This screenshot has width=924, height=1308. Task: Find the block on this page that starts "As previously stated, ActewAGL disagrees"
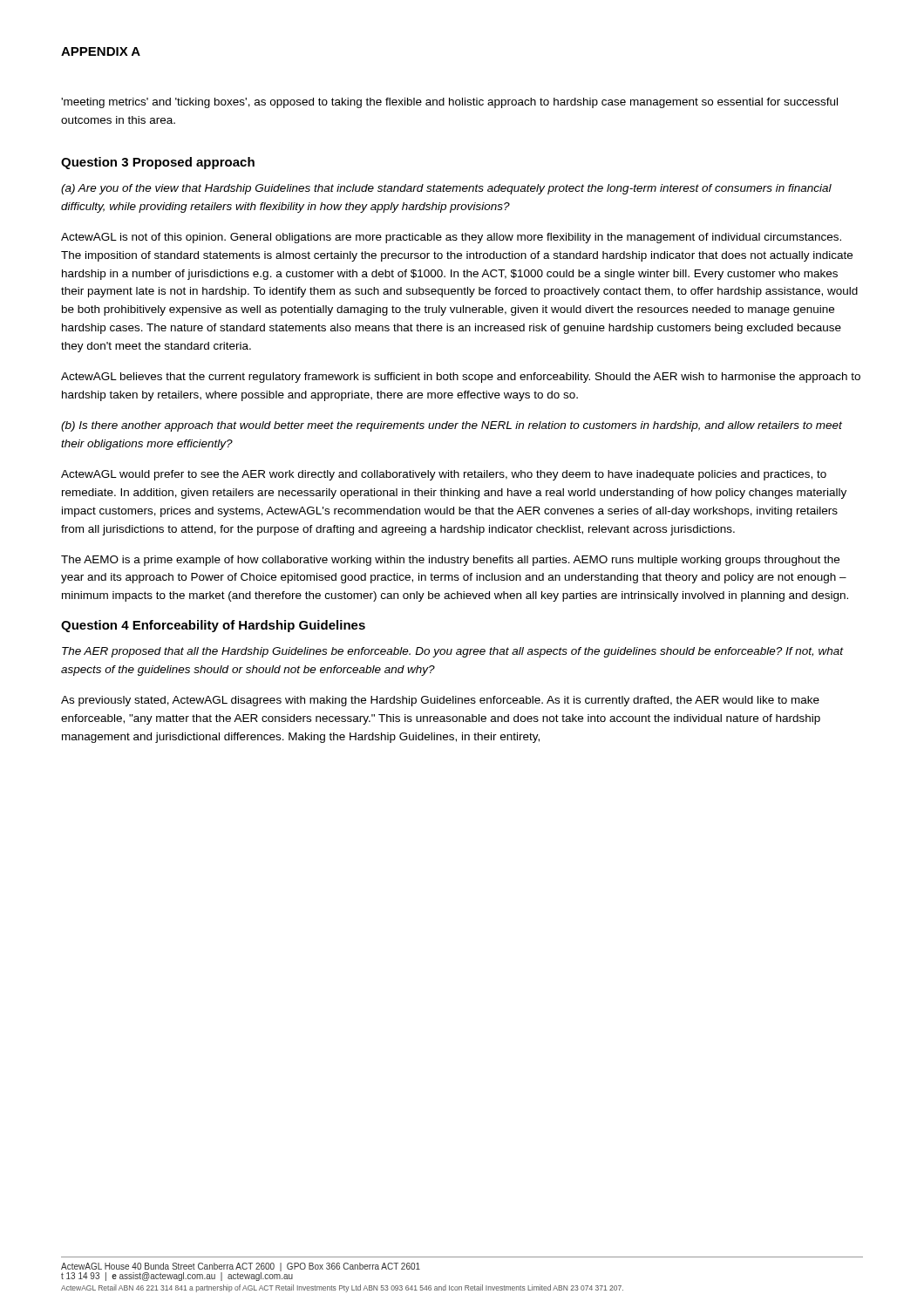click(441, 718)
